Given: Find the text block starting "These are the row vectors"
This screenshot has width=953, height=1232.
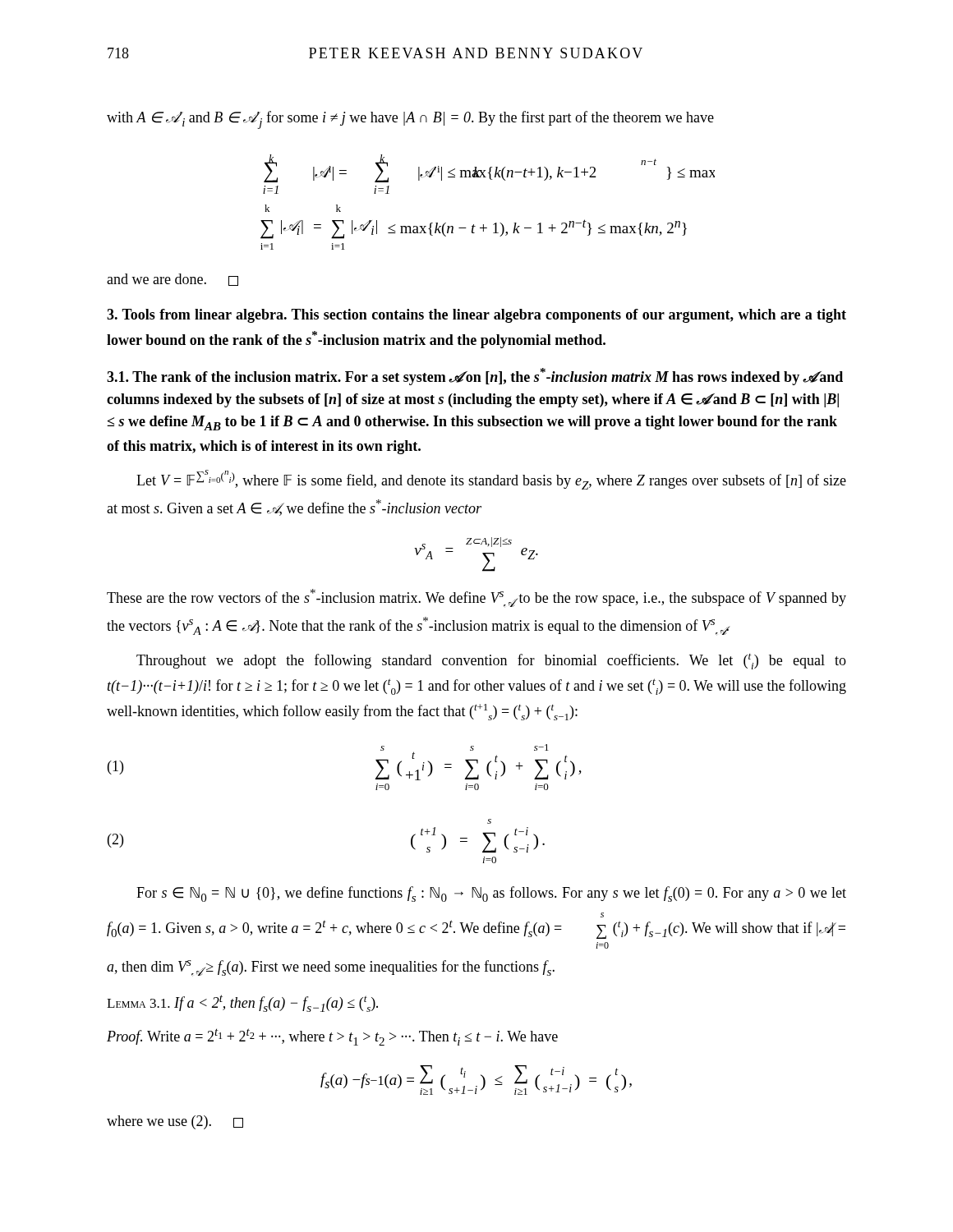Looking at the screenshot, I should [476, 612].
